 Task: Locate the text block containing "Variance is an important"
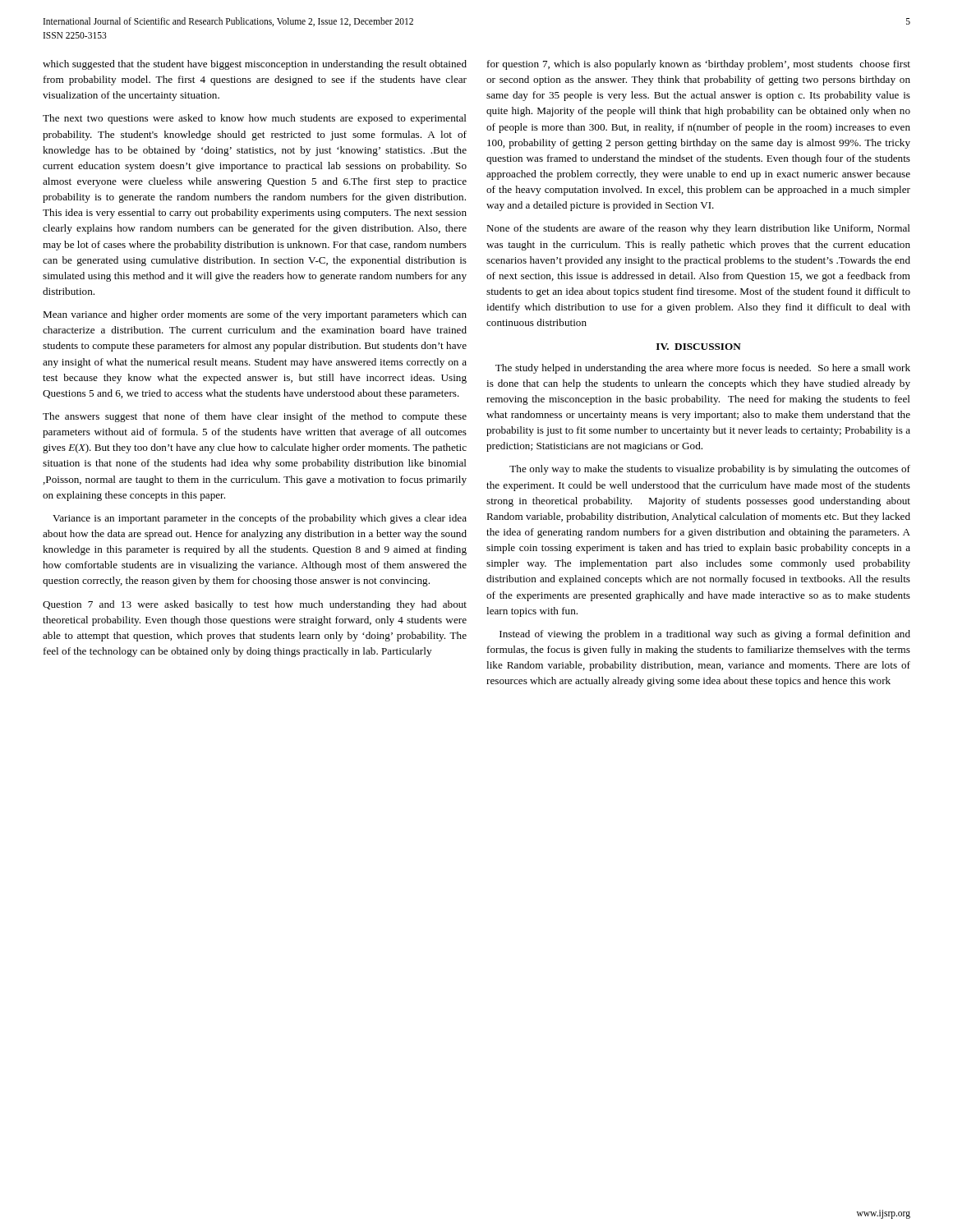(255, 549)
